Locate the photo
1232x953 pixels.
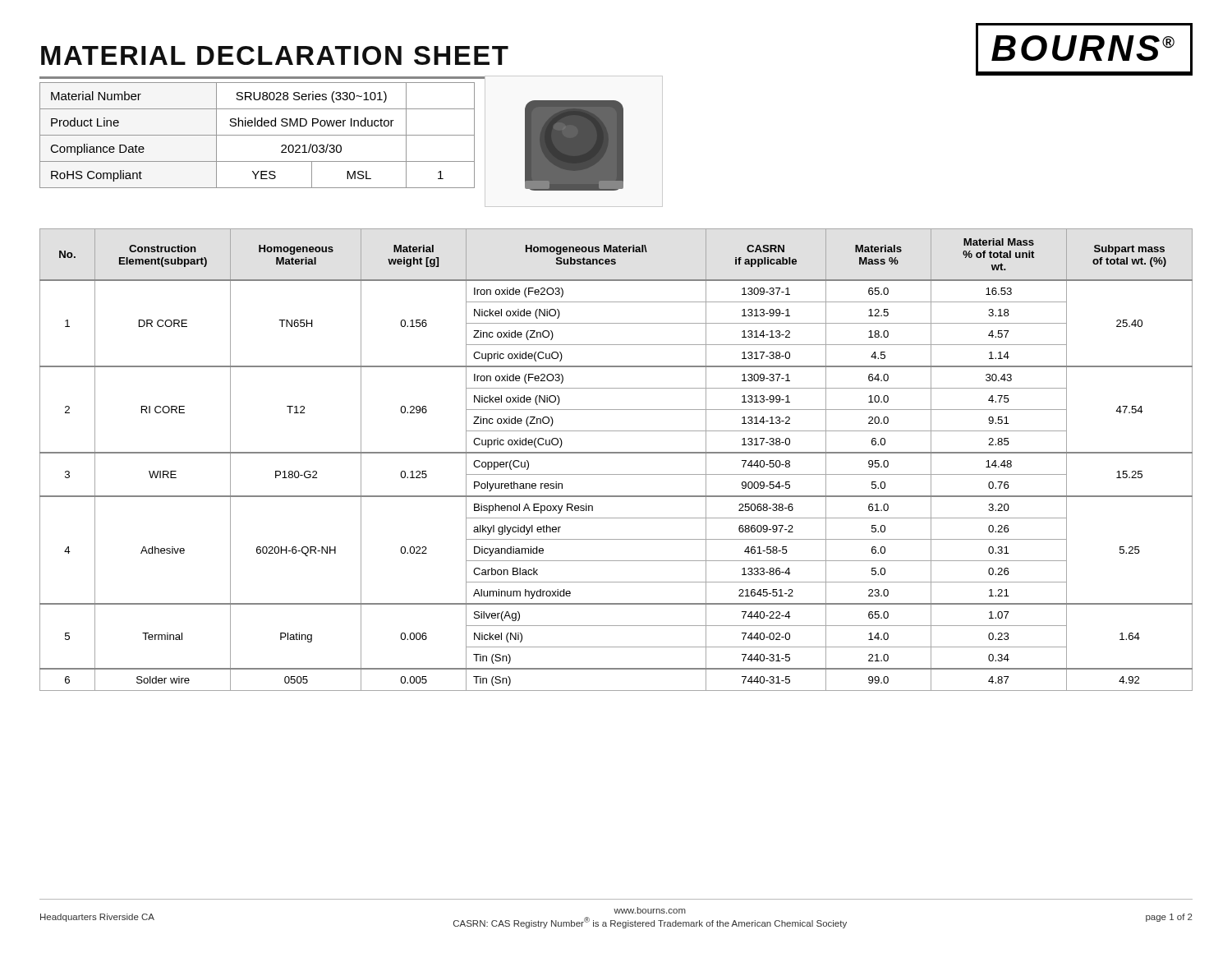pyautogui.click(x=574, y=141)
